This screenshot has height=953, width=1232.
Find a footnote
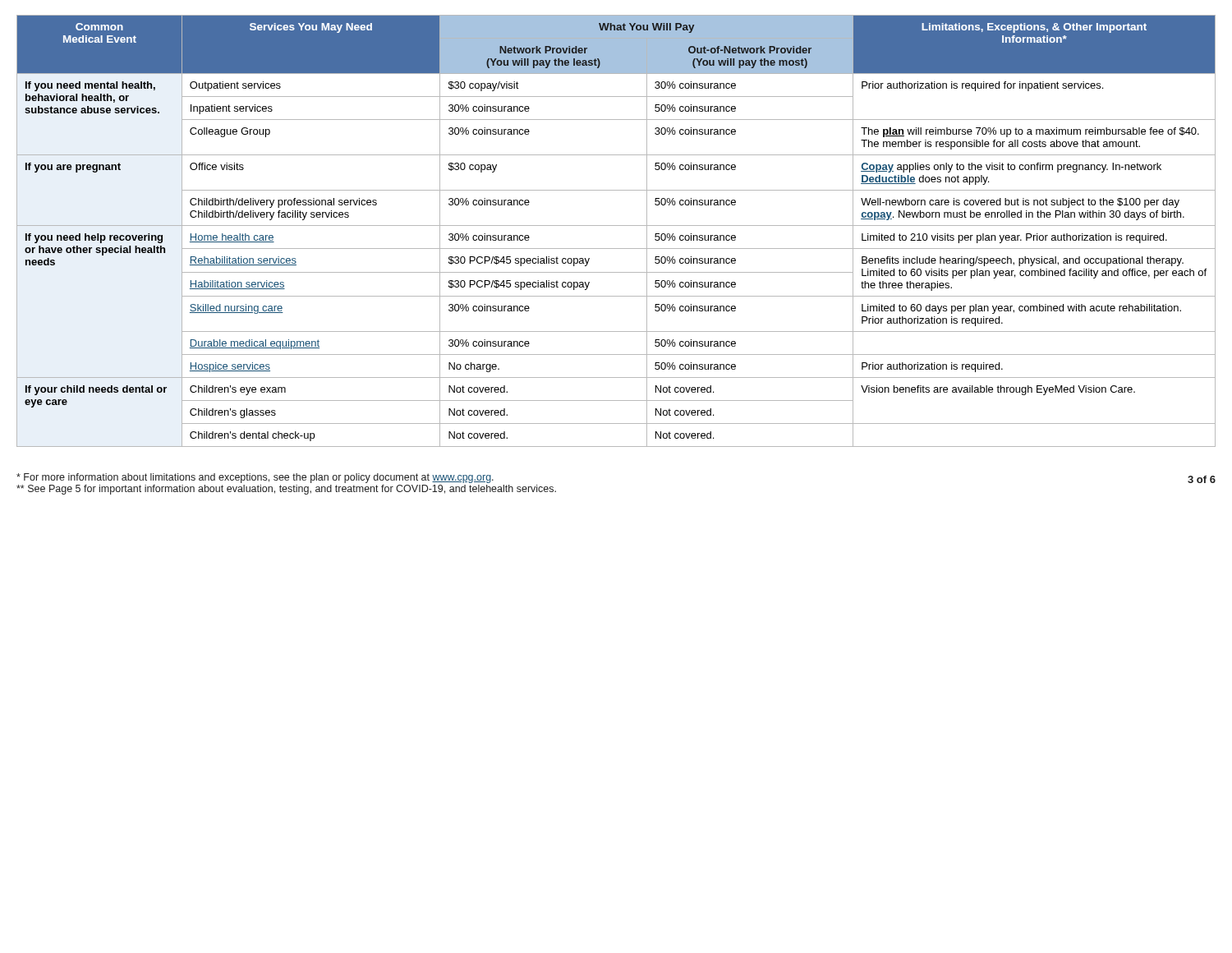coord(287,483)
